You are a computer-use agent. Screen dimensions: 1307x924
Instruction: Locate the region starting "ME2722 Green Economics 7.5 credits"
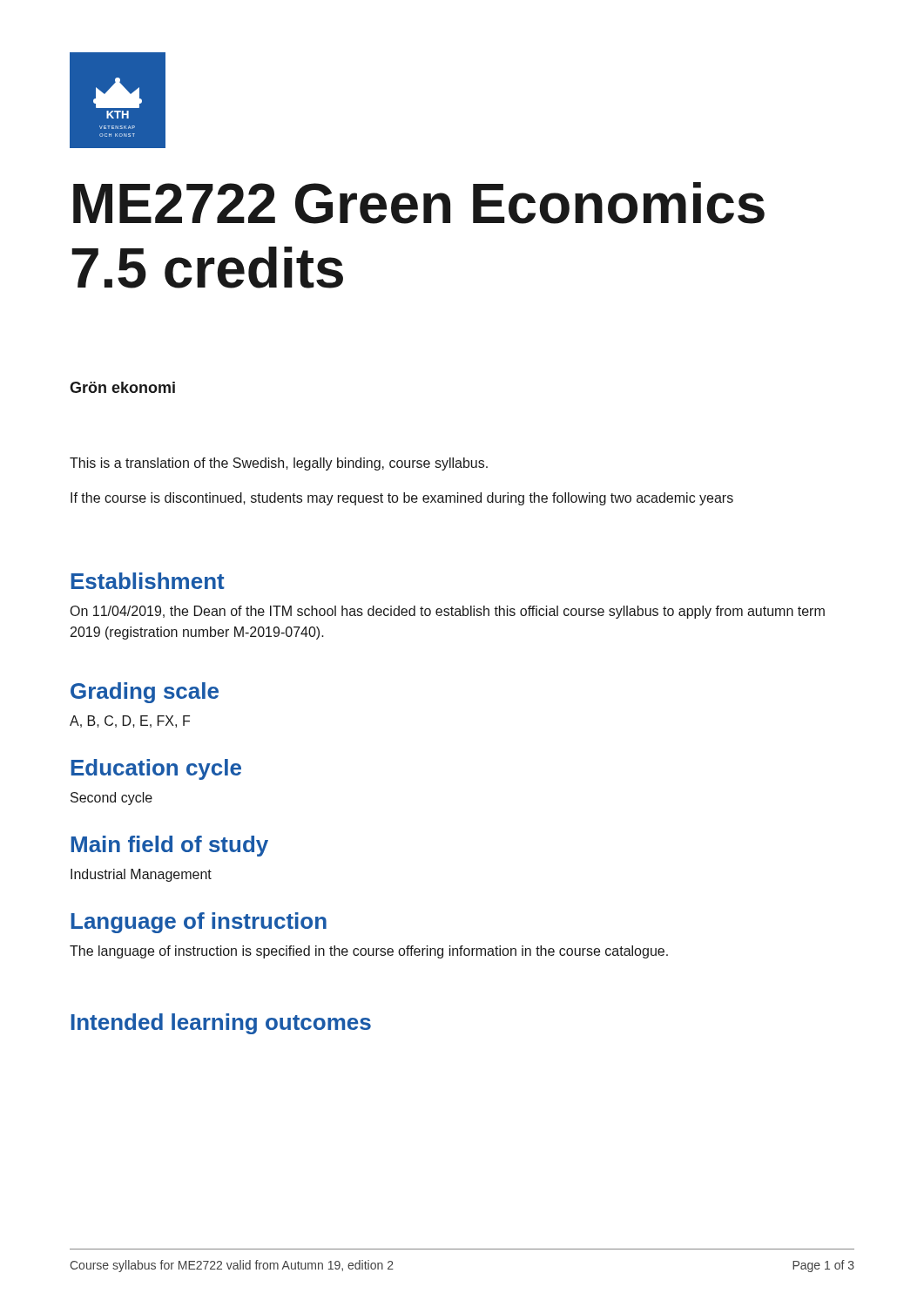[x=462, y=237]
